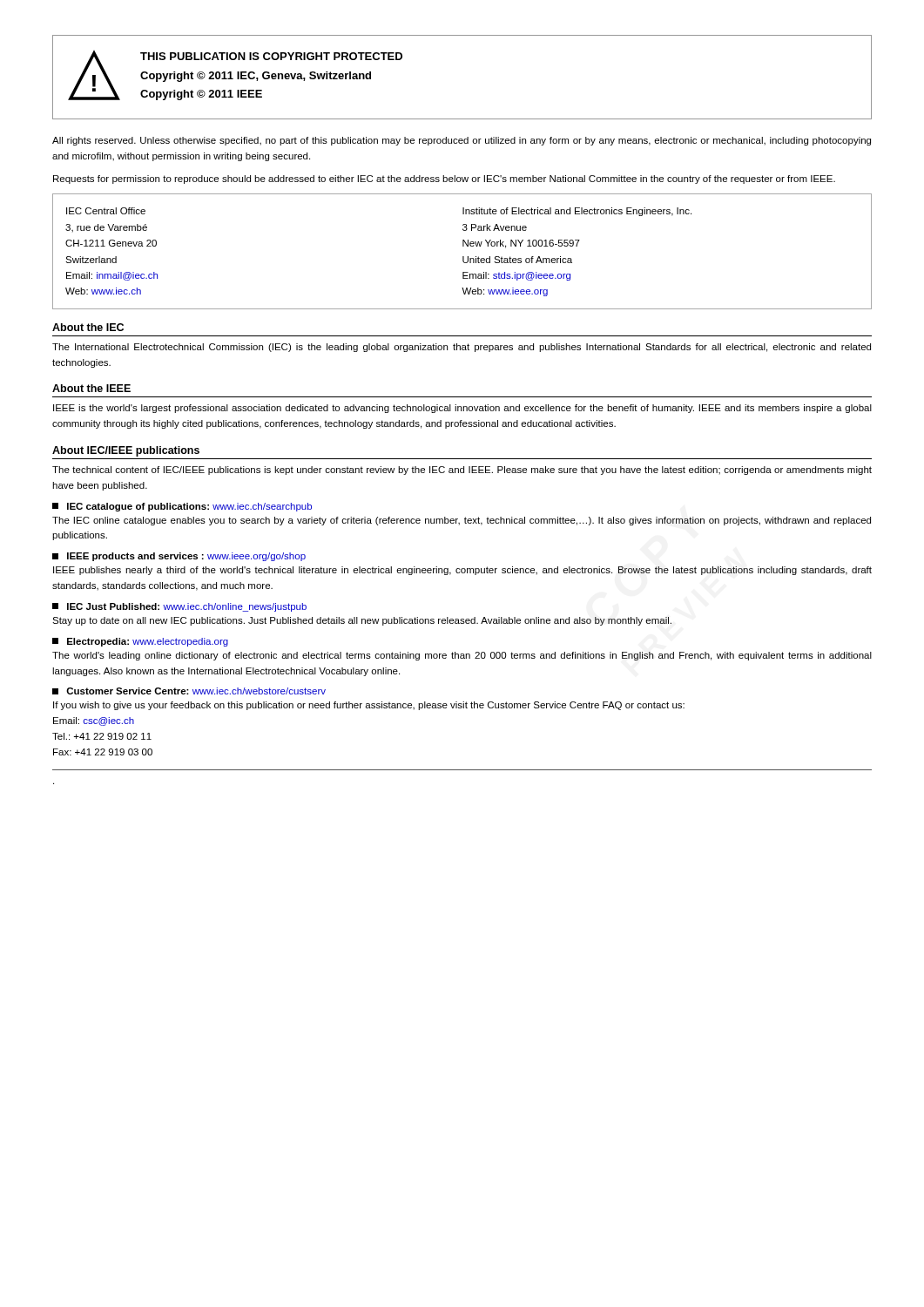Click on the section header that reads "About the IEC"

88,327
